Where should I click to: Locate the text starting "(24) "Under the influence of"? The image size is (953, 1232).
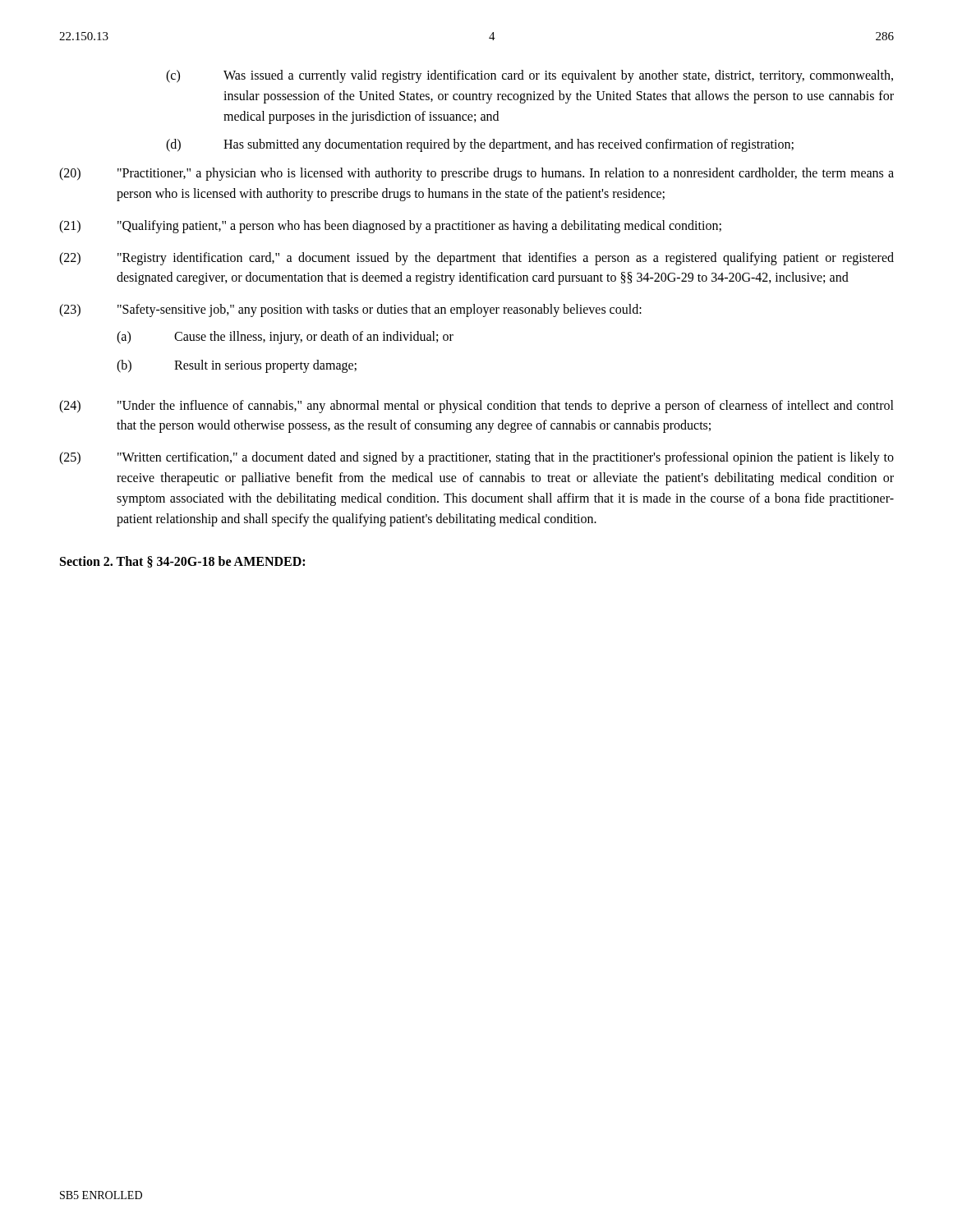[x=476, y=416]
